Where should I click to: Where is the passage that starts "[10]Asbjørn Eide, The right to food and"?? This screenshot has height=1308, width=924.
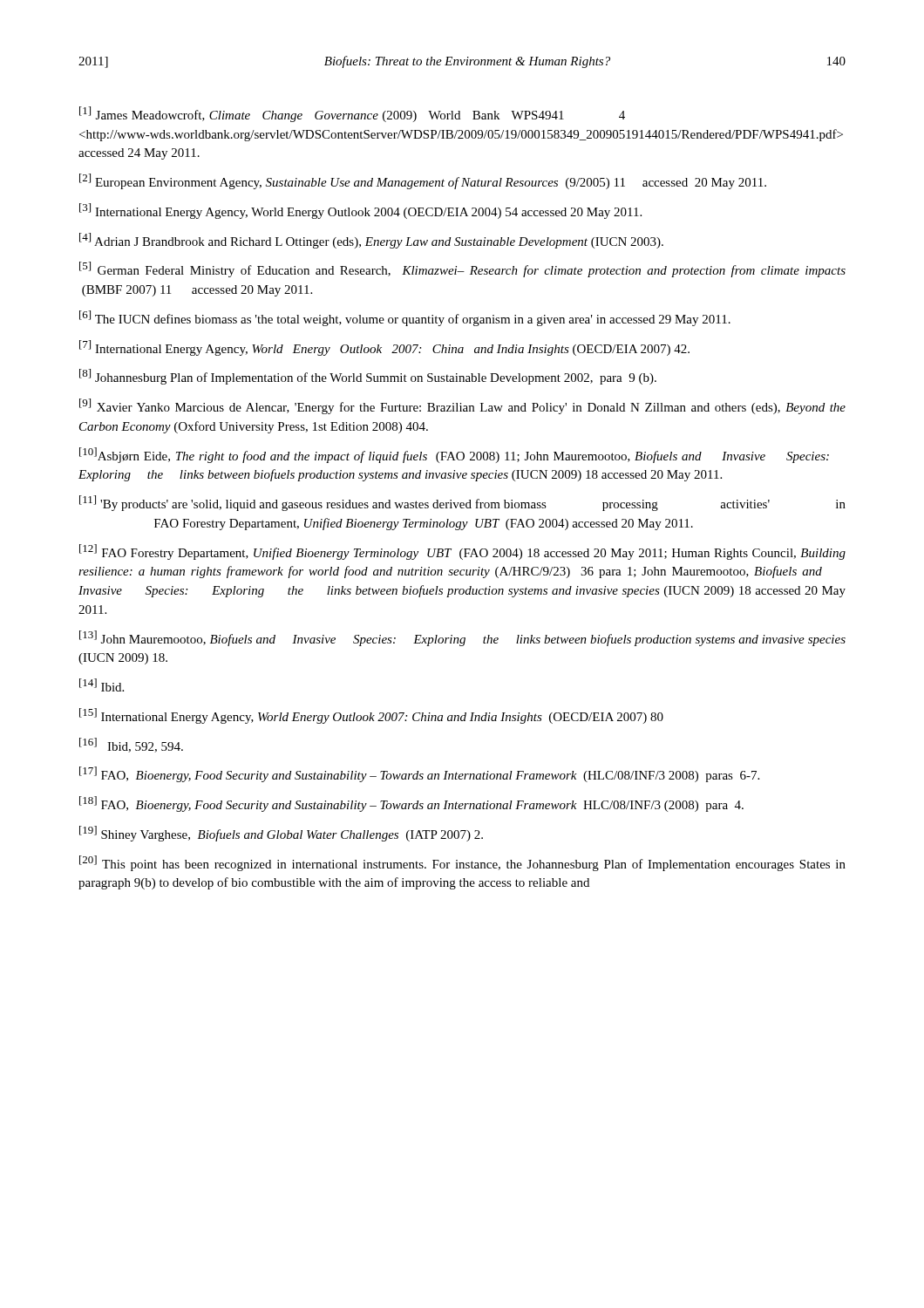point(462,463)
